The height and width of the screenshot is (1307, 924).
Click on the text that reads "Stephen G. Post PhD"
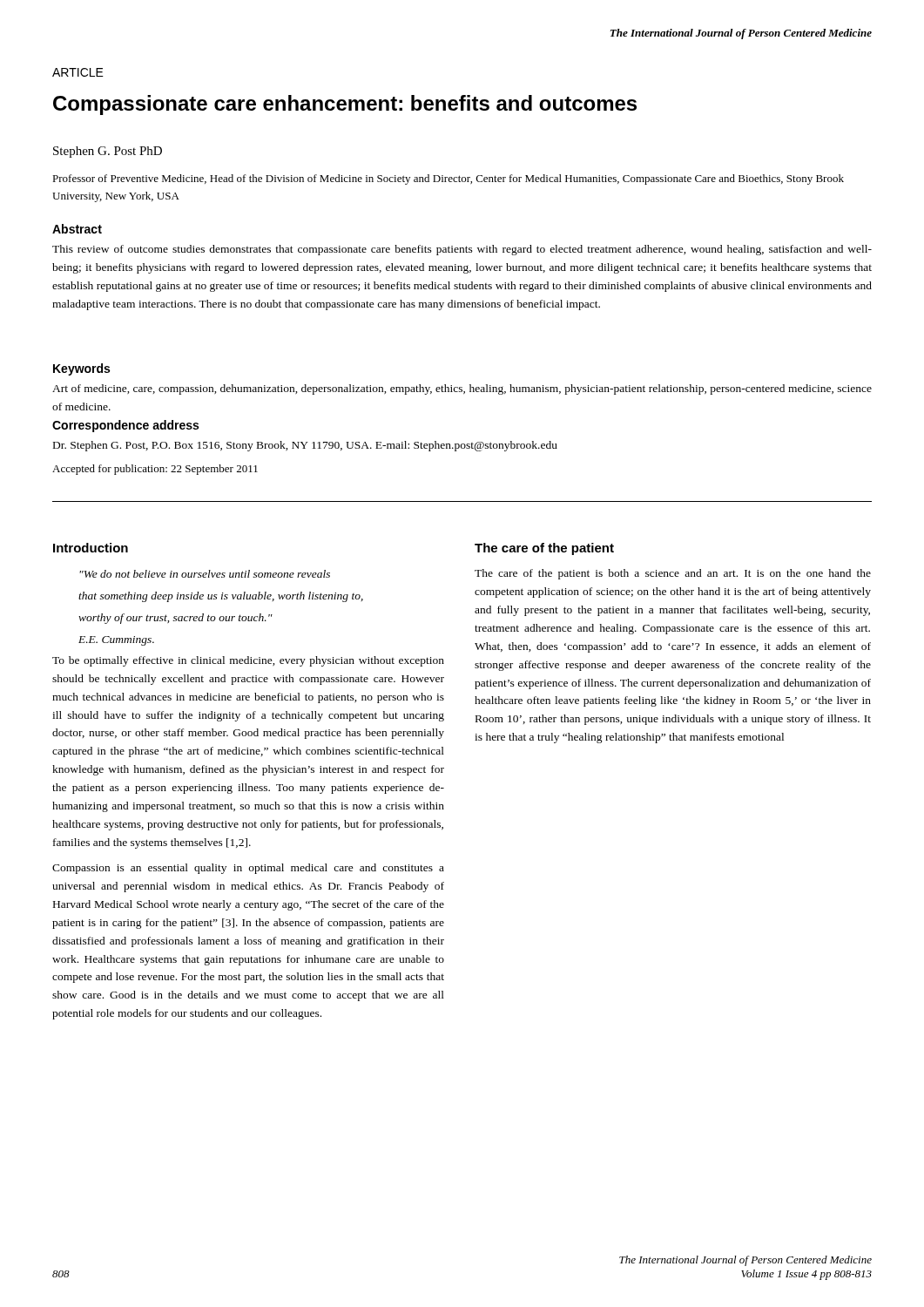[107, 151]
